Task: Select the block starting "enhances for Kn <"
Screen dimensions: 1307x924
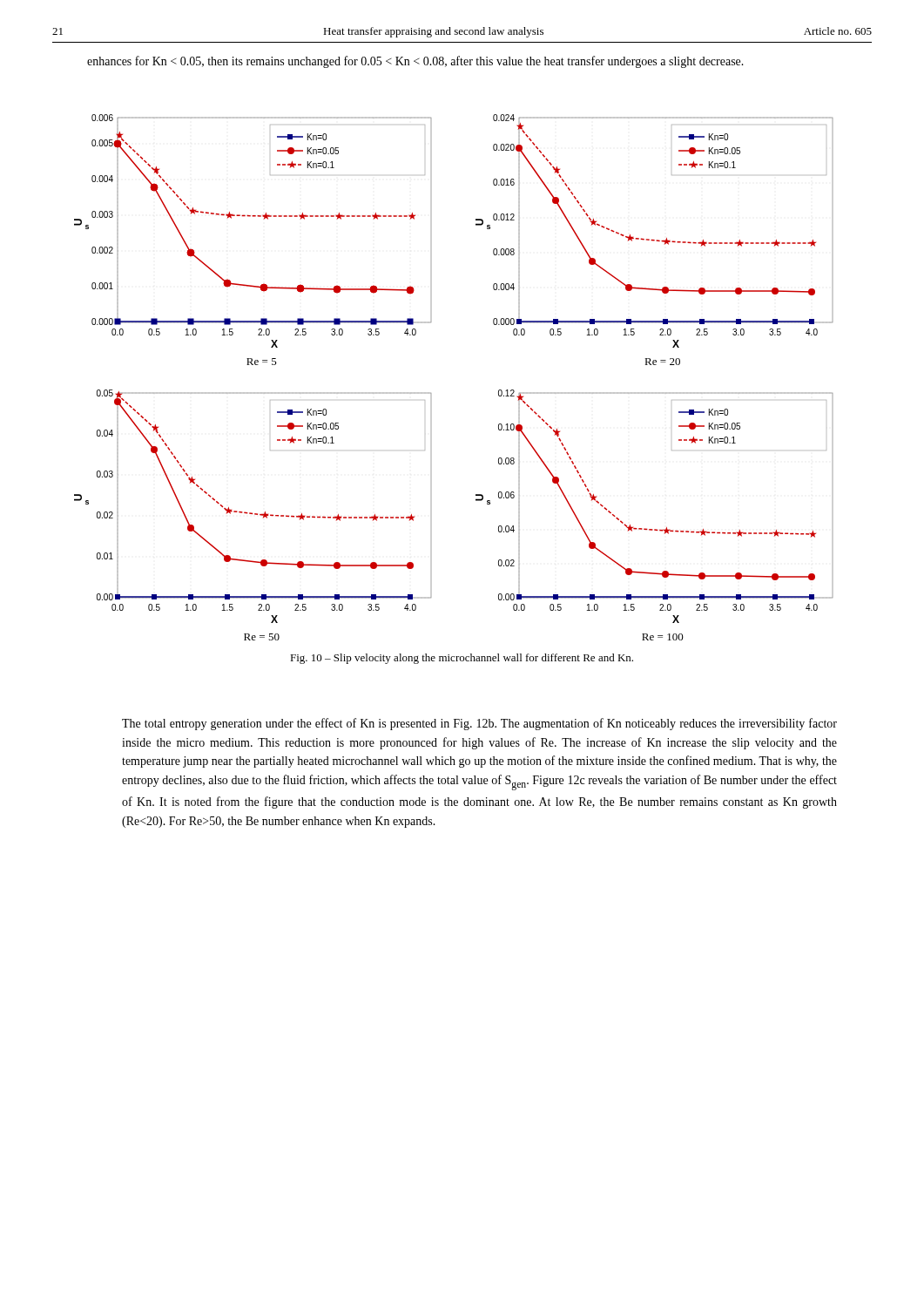Action: click(x=416, y=61)
